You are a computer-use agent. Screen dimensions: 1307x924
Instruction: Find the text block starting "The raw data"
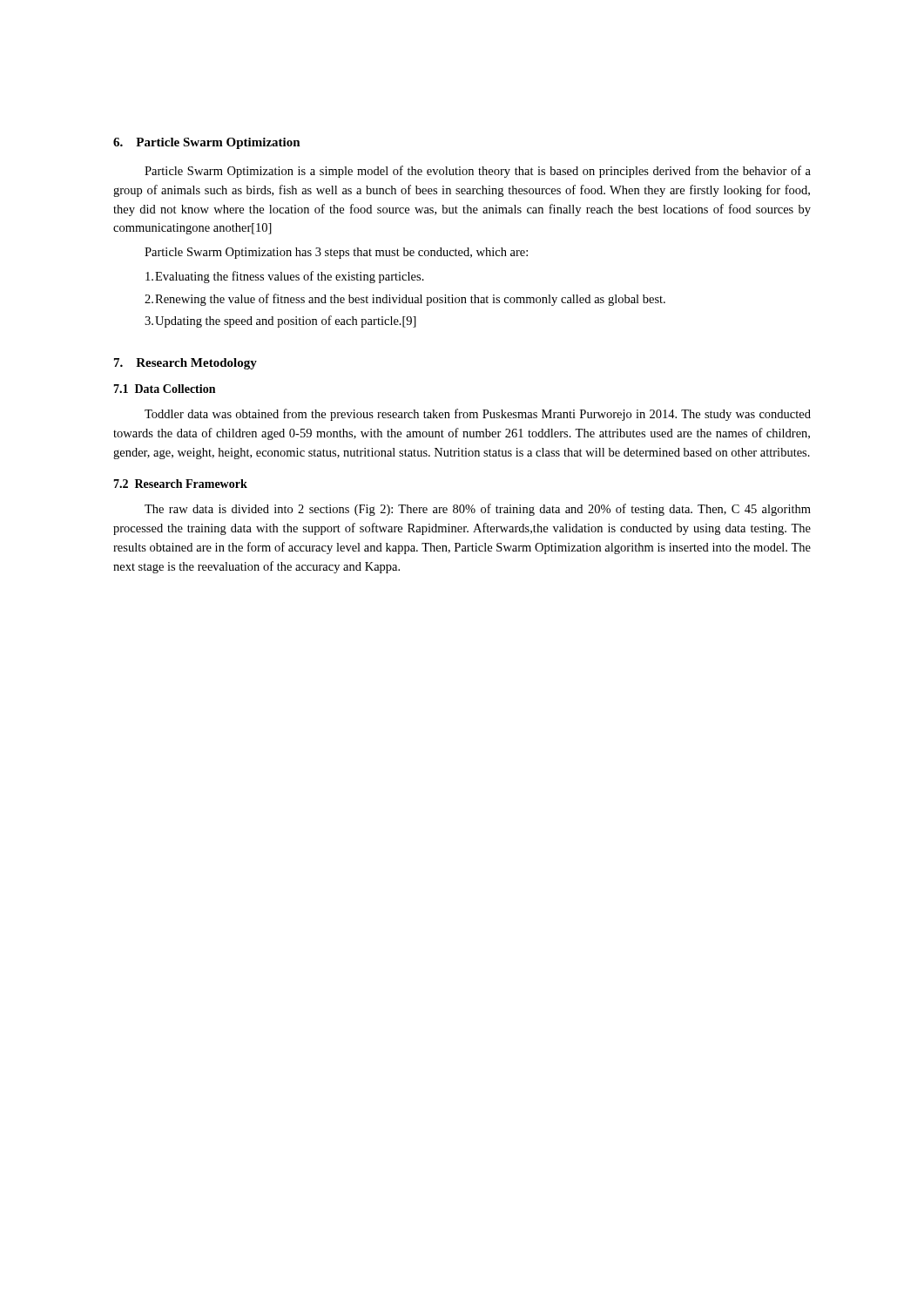coord(462,538)
